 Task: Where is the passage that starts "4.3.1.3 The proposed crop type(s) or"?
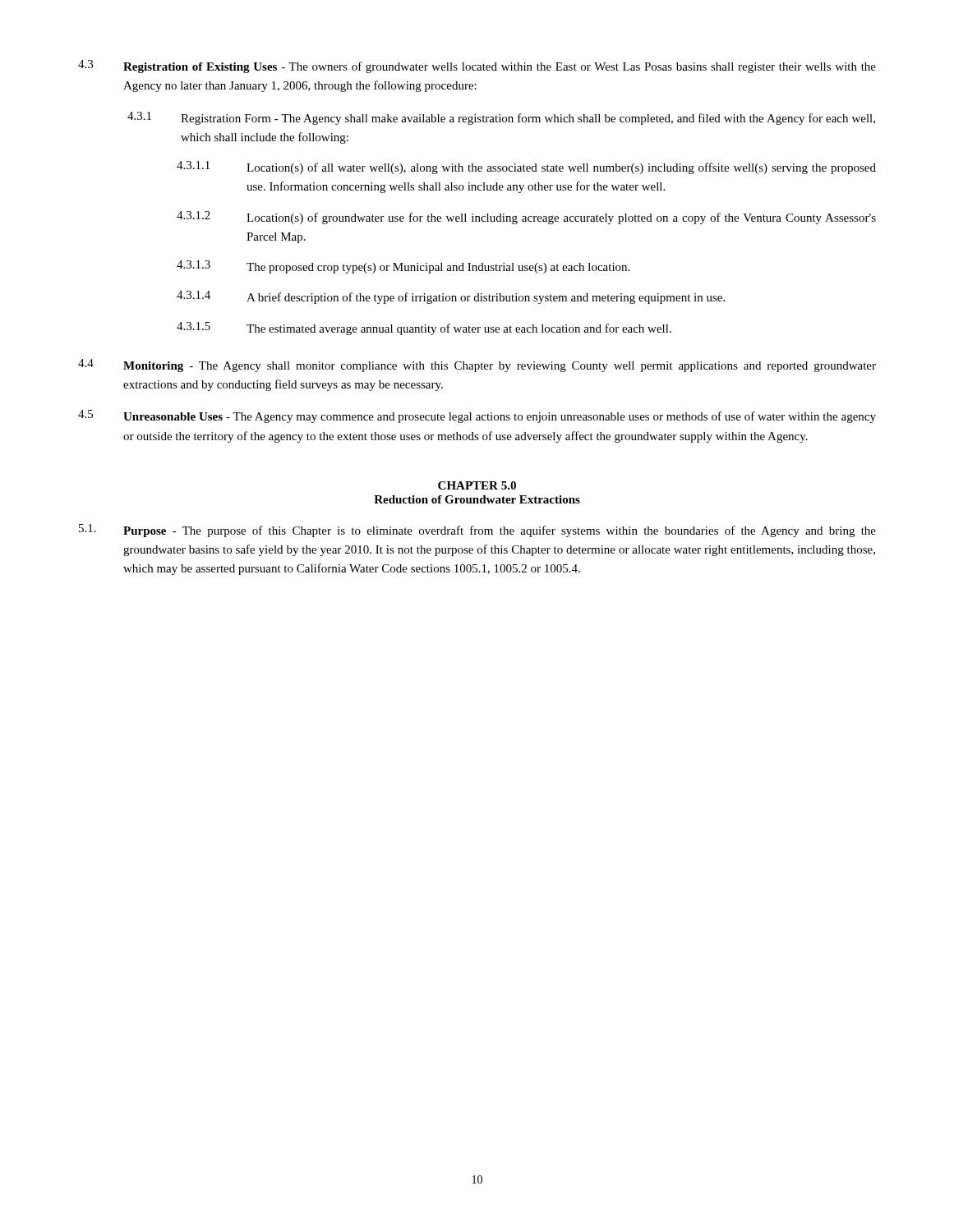pos(526,267)
